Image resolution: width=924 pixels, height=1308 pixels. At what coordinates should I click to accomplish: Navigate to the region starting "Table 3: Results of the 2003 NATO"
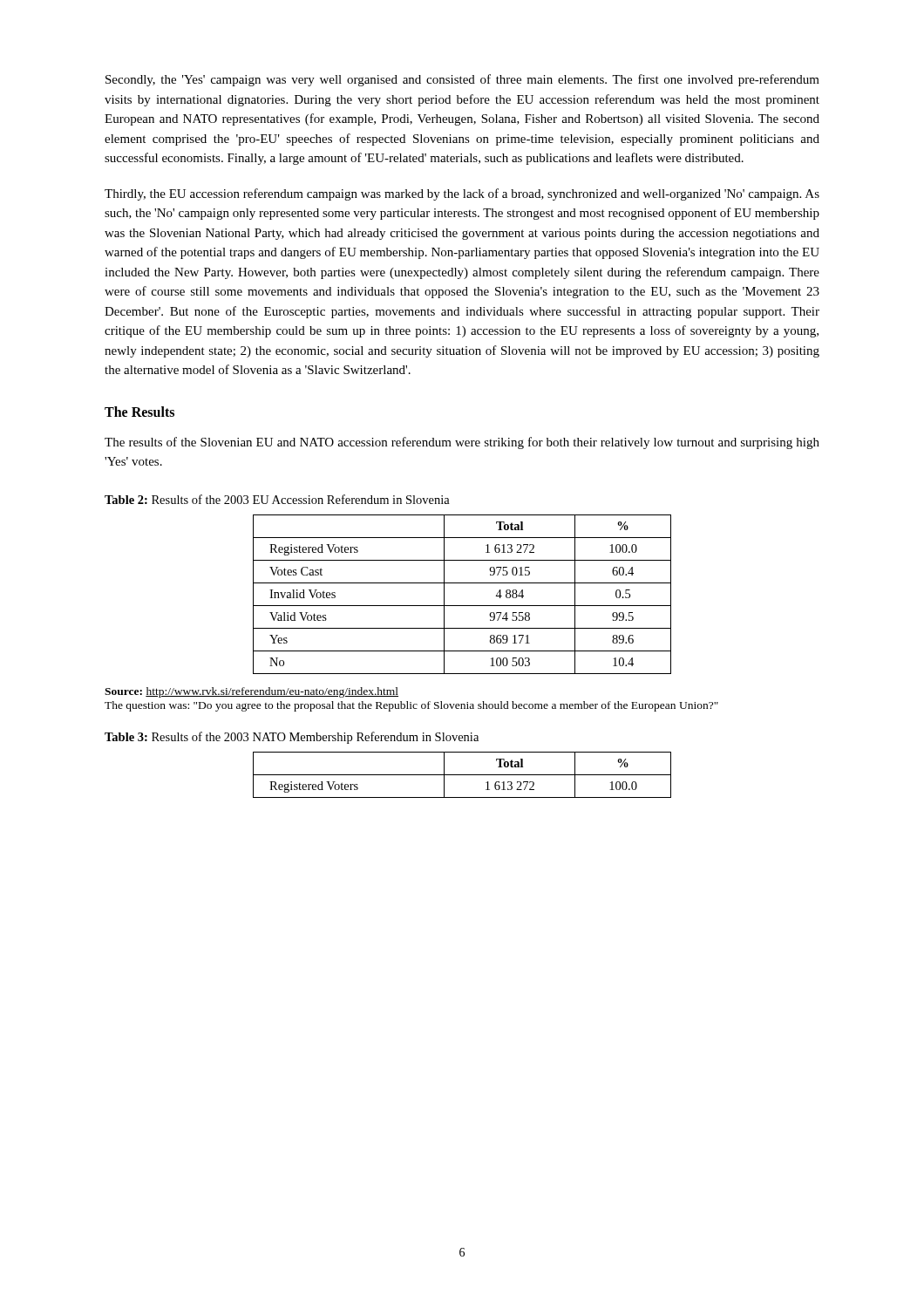coord(292,736)
